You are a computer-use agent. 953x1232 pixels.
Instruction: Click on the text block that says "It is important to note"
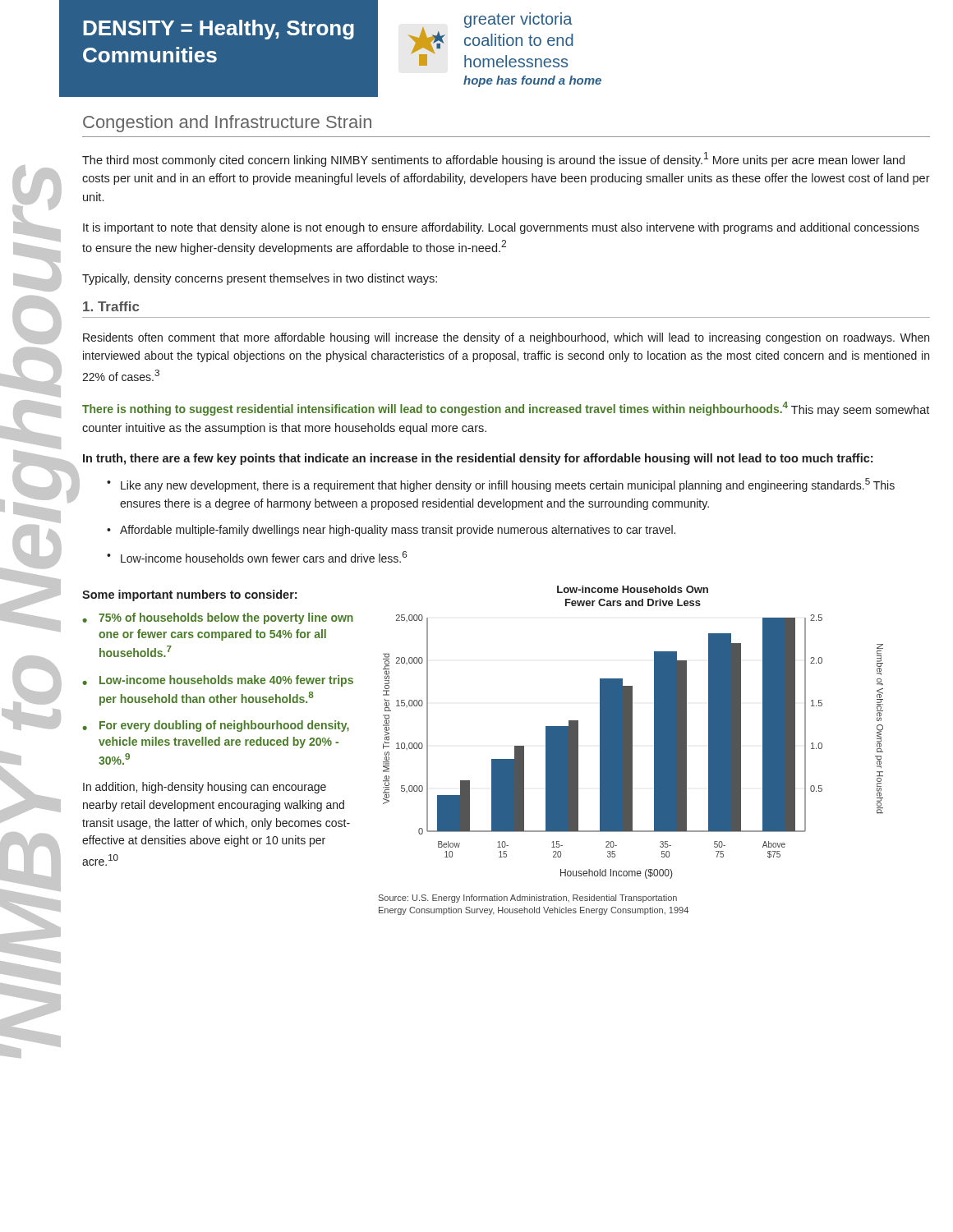[506, 238]
